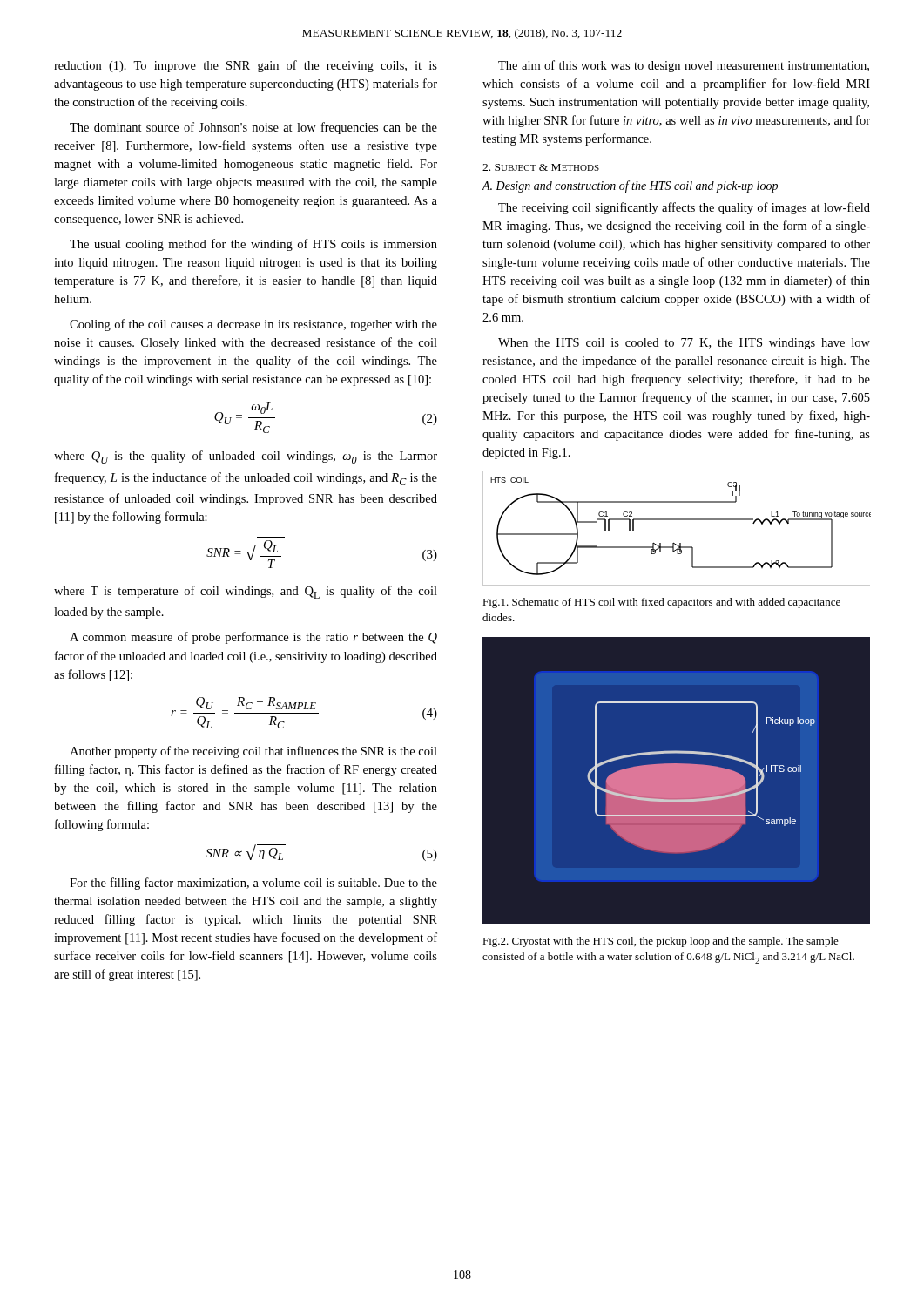Find the block on this page that starts "When the HTS coil"
This screenshot has width=924, height=1307.
tap(676, 398)
